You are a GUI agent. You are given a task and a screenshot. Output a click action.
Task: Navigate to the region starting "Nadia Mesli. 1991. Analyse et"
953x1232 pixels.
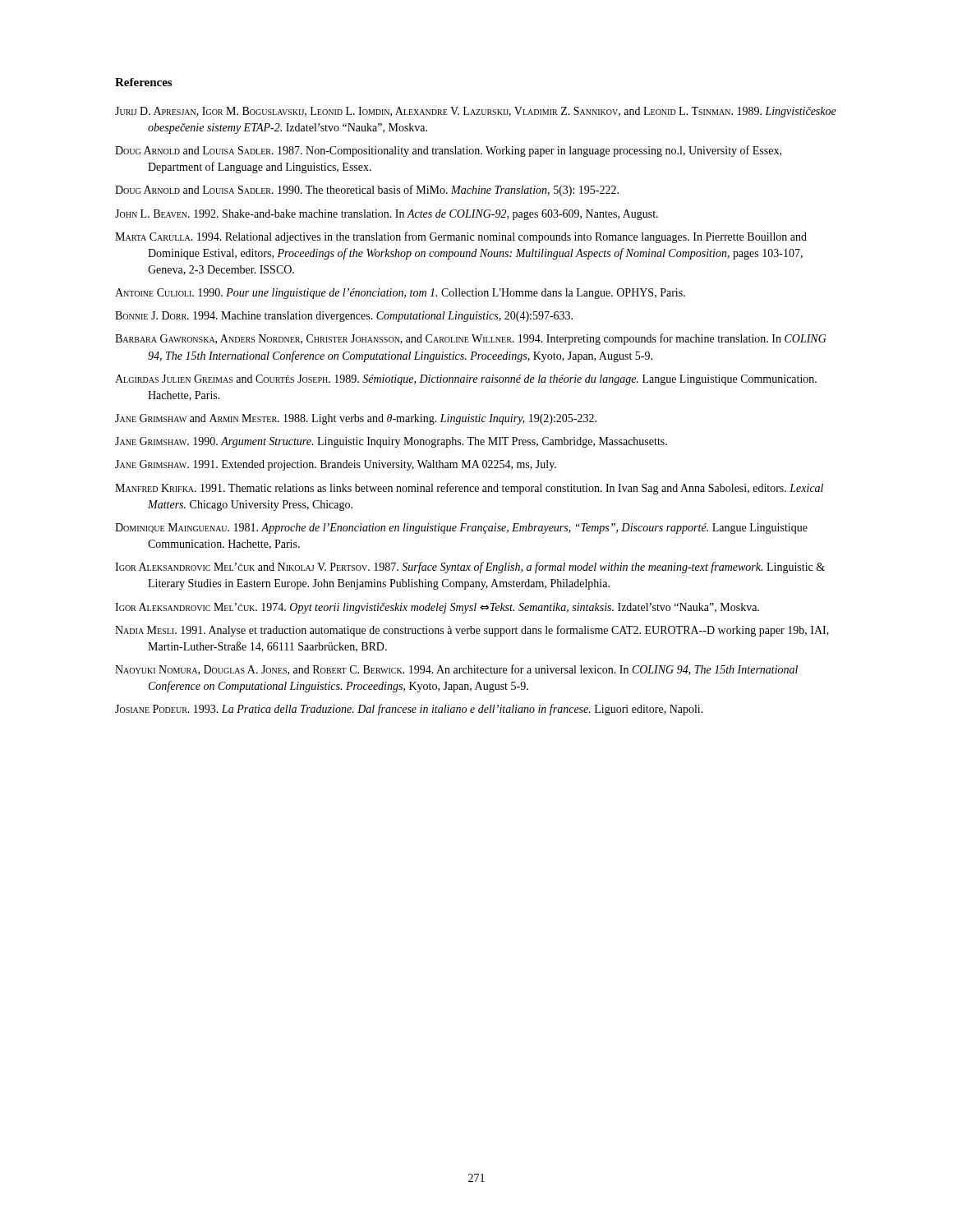coord(472,638)
